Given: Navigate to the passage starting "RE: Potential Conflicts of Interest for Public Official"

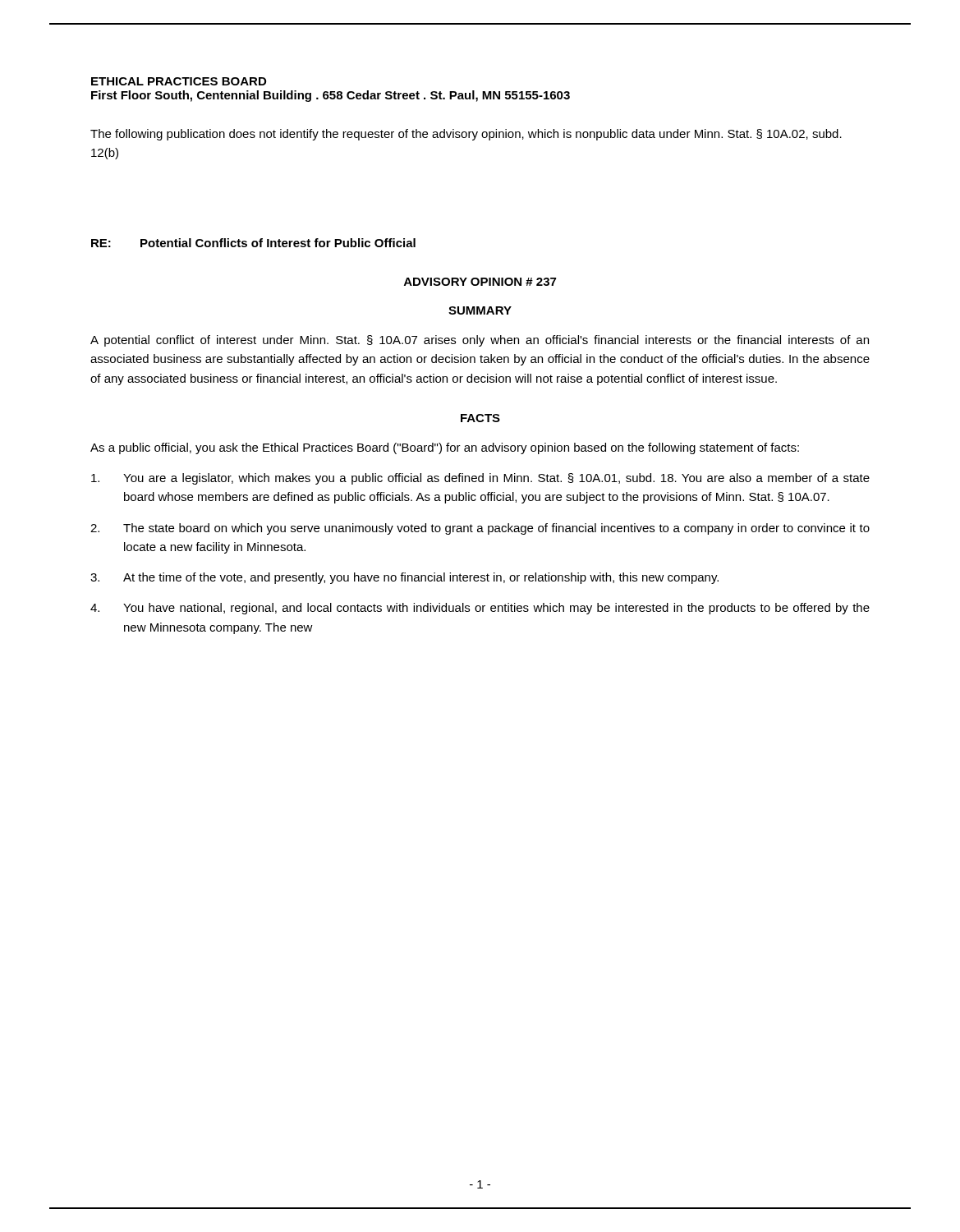Looking at the screenshot, I should (x=253, y=243).
